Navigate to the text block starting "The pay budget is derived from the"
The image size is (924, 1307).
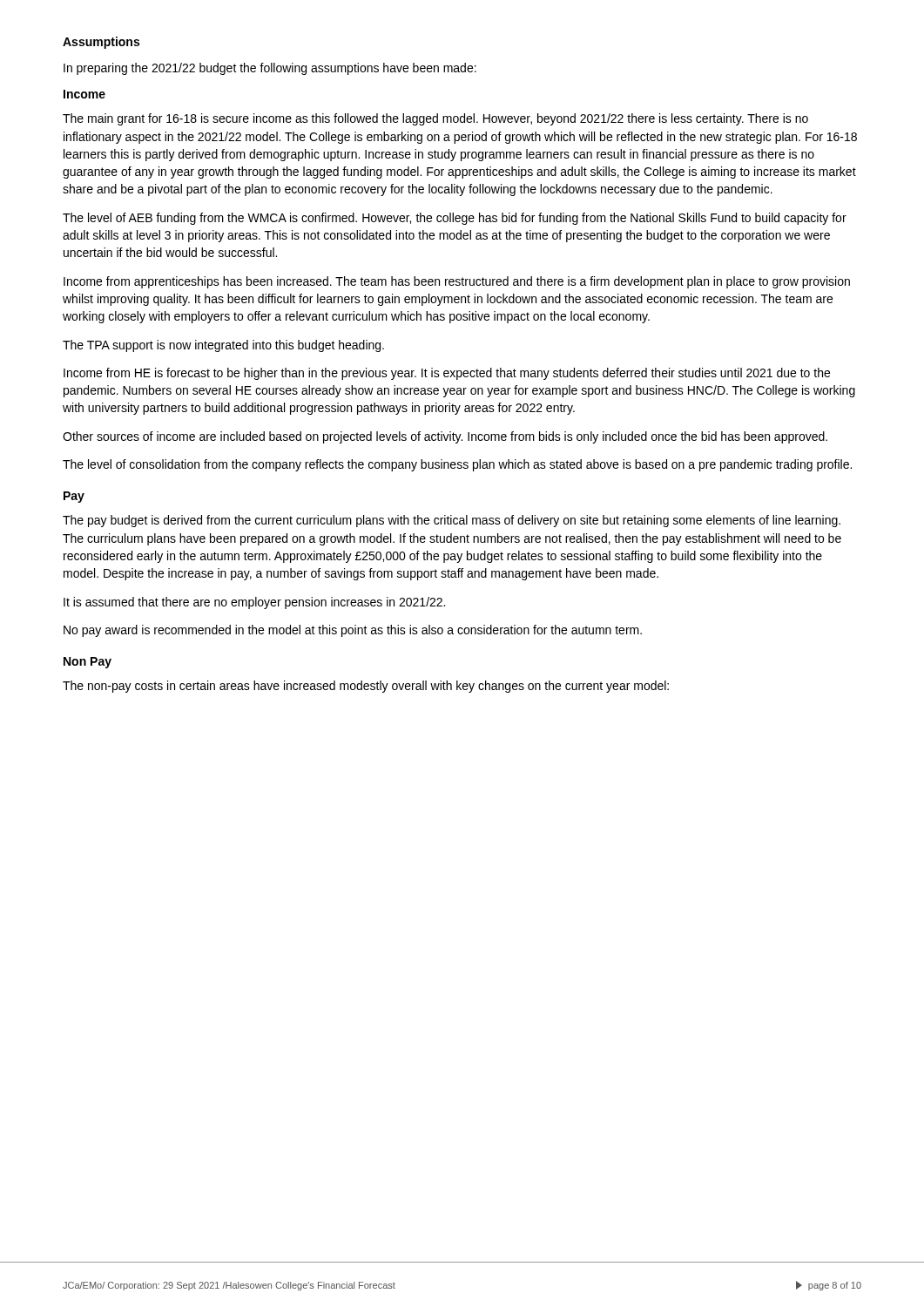pyautogui.click(x=452, y=547)
